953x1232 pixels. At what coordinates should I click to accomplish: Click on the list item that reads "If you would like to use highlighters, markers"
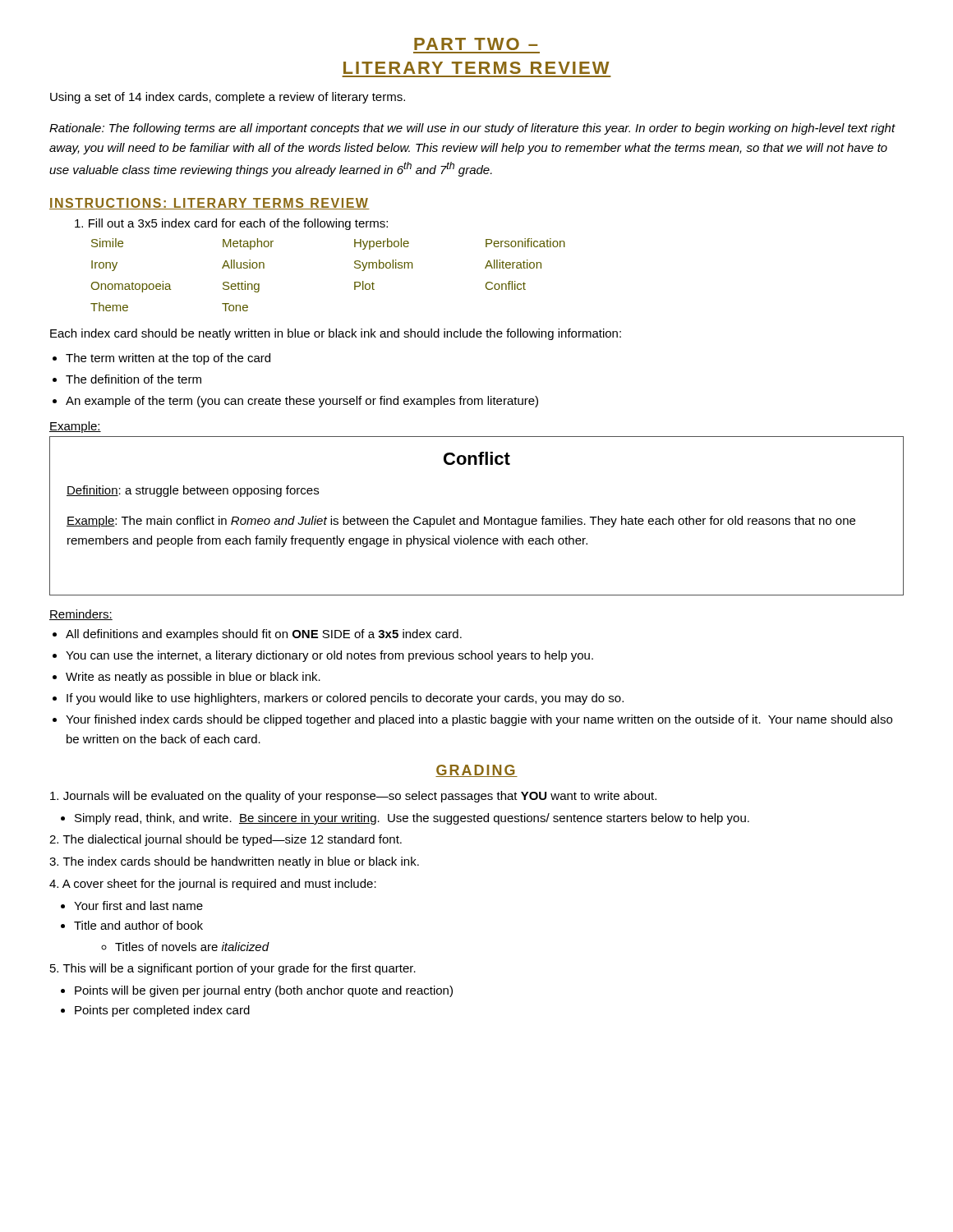[345, 697]
